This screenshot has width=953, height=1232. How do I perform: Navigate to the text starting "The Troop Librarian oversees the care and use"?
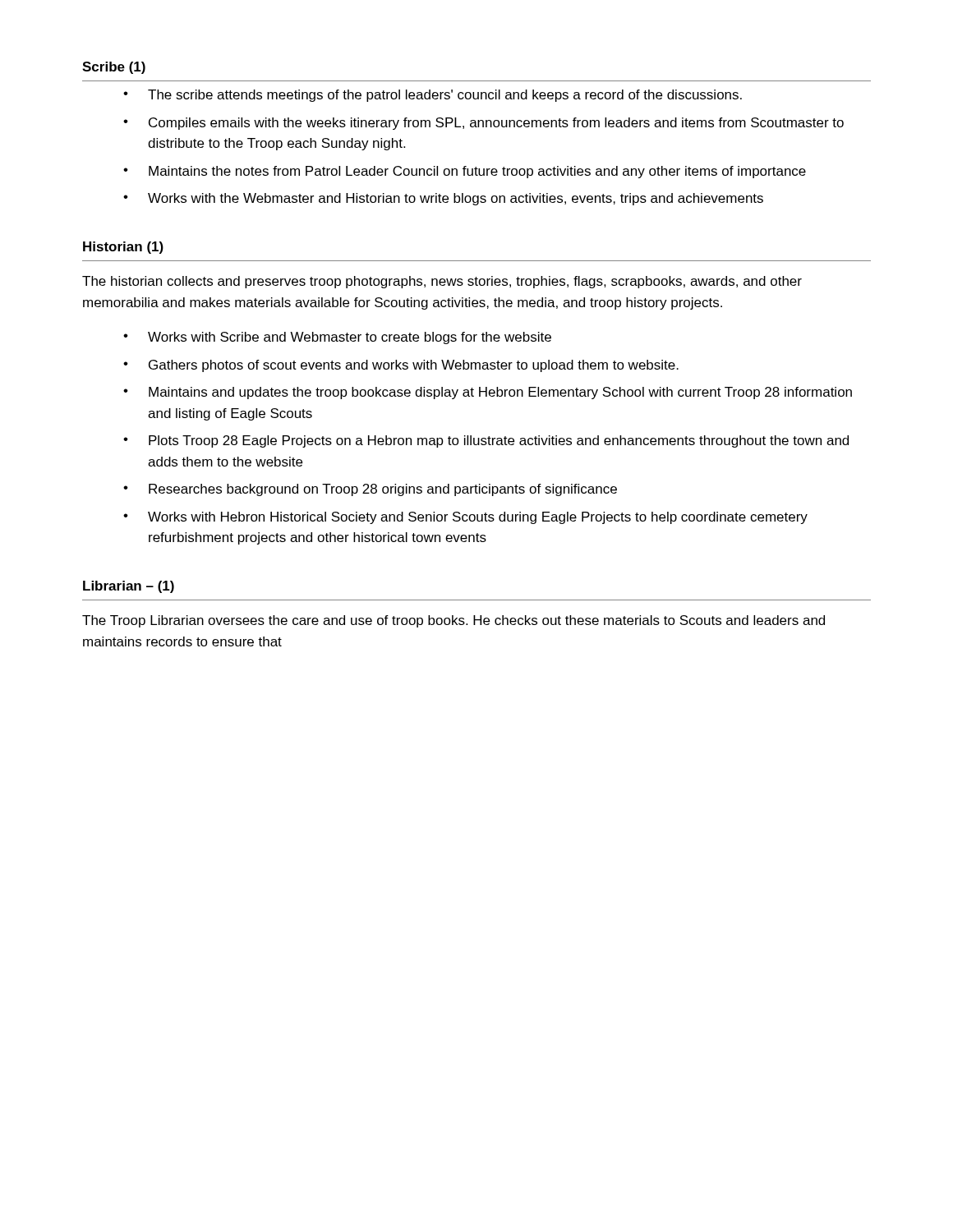click(x=454, y=631)
